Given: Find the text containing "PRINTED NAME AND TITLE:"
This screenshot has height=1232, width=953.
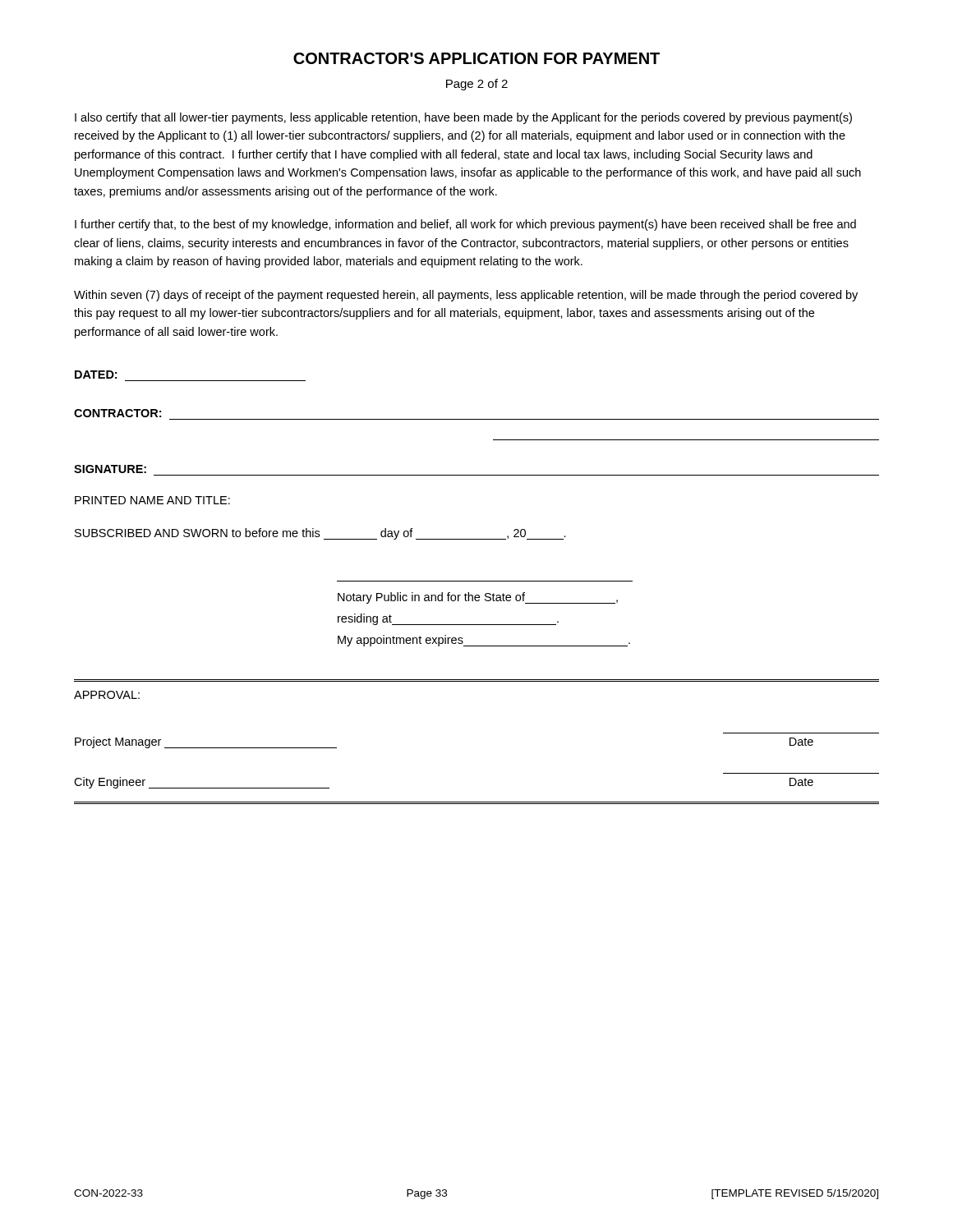Looking at the screenshot, I should pos(152,500).
